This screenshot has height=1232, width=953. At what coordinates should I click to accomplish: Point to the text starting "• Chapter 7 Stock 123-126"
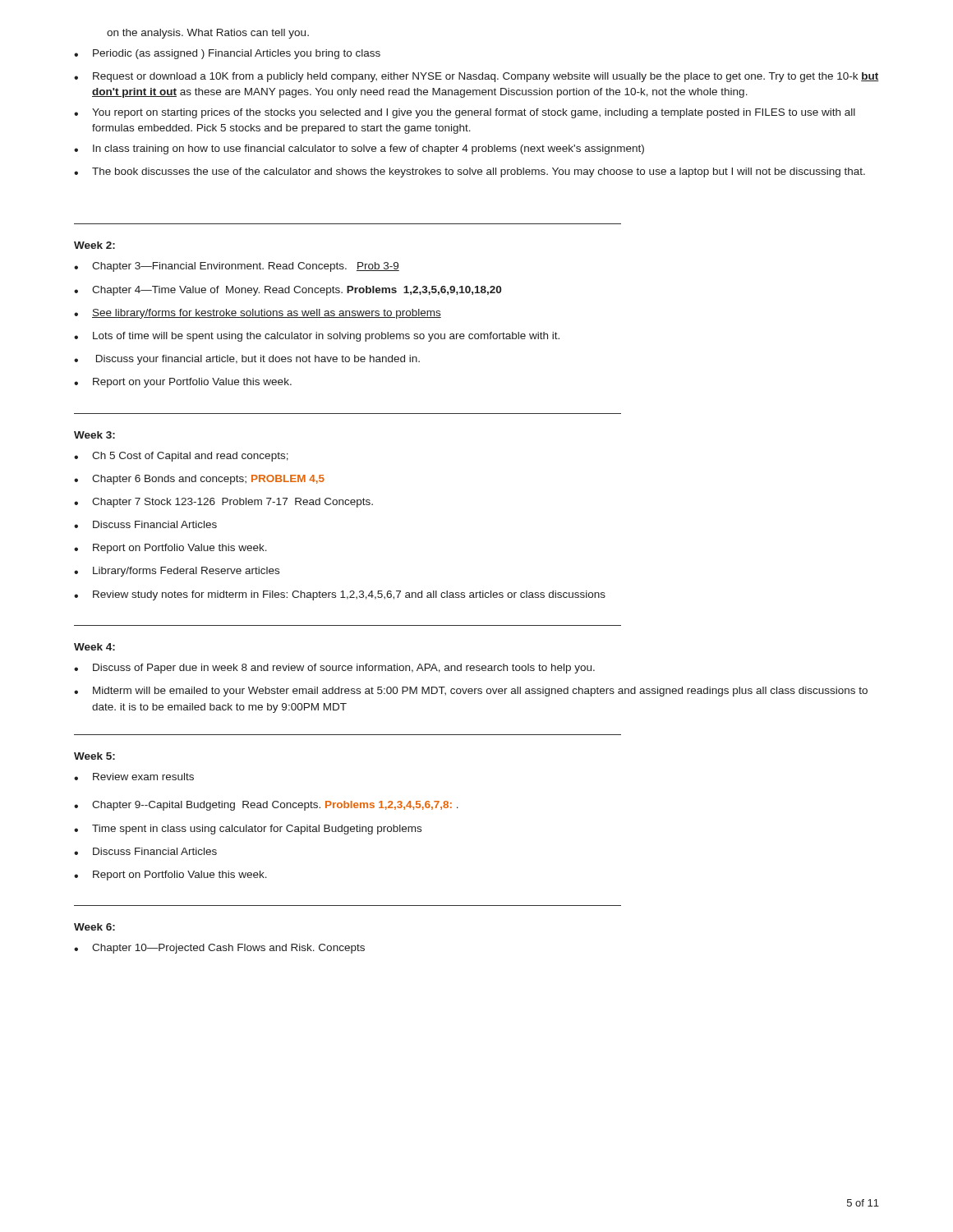coord(223,503)
